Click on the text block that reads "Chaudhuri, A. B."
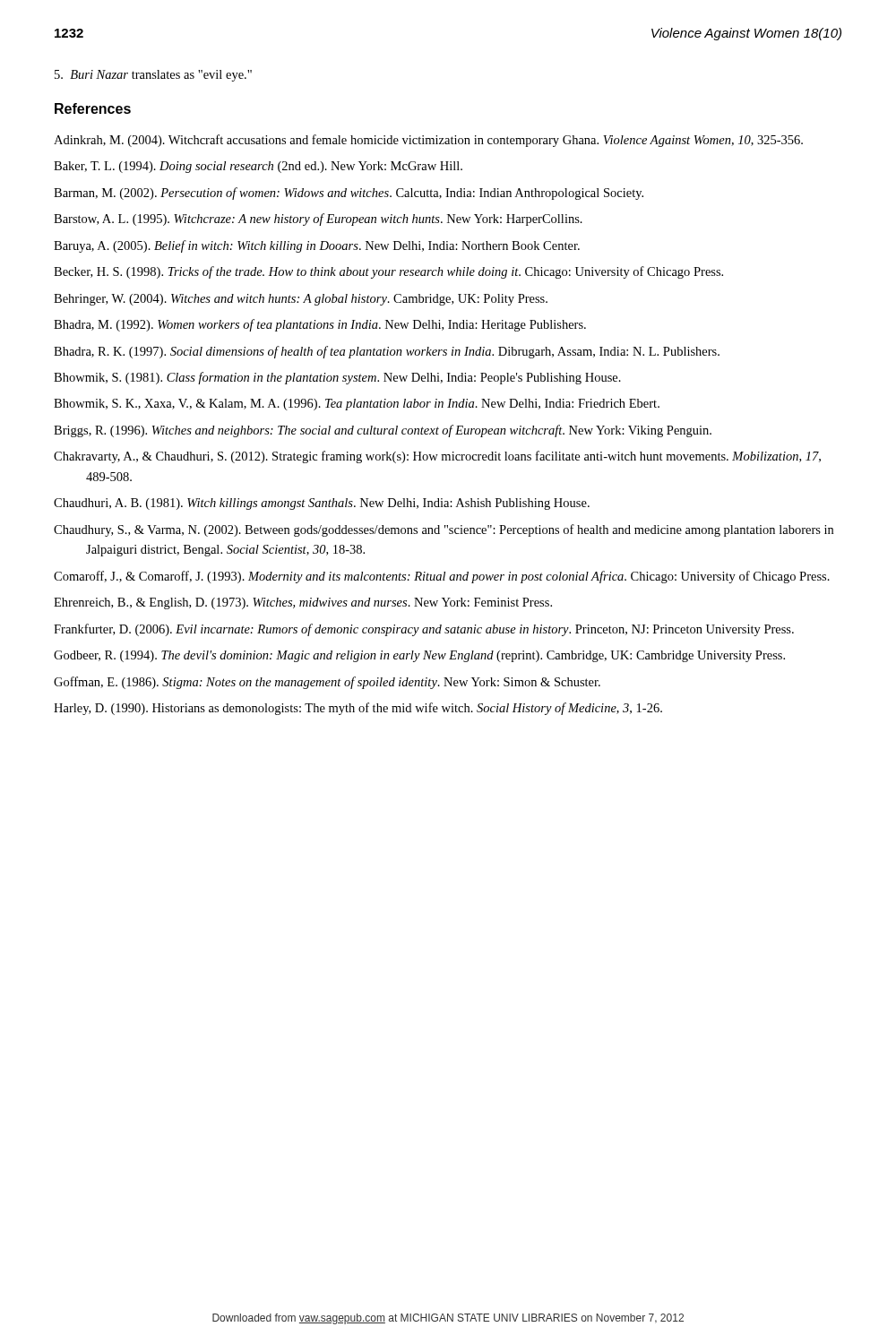This screenshot has width=896, height=1344. click(322, 503)
